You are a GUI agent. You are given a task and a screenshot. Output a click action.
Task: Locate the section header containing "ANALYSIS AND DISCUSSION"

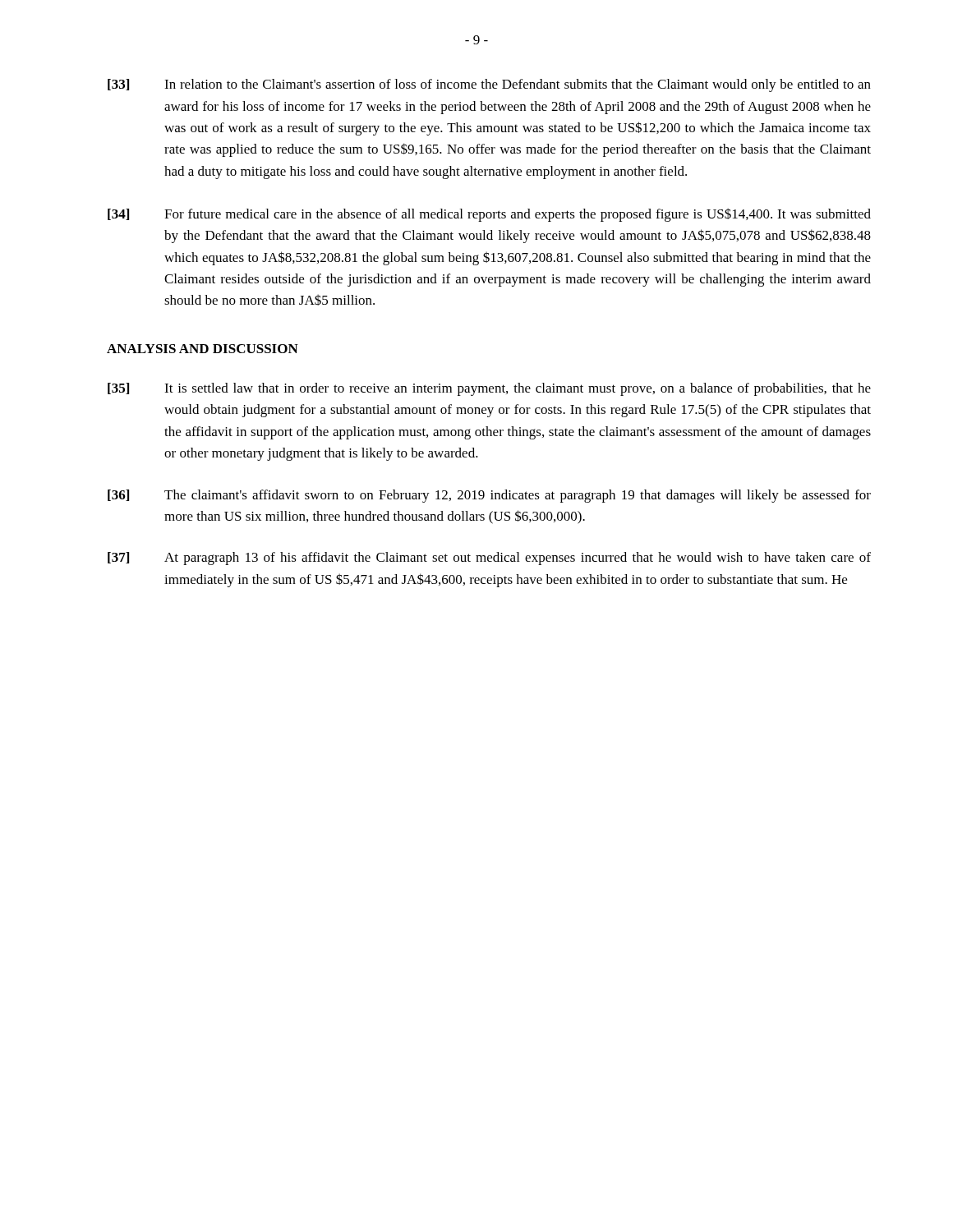point(202,348)
